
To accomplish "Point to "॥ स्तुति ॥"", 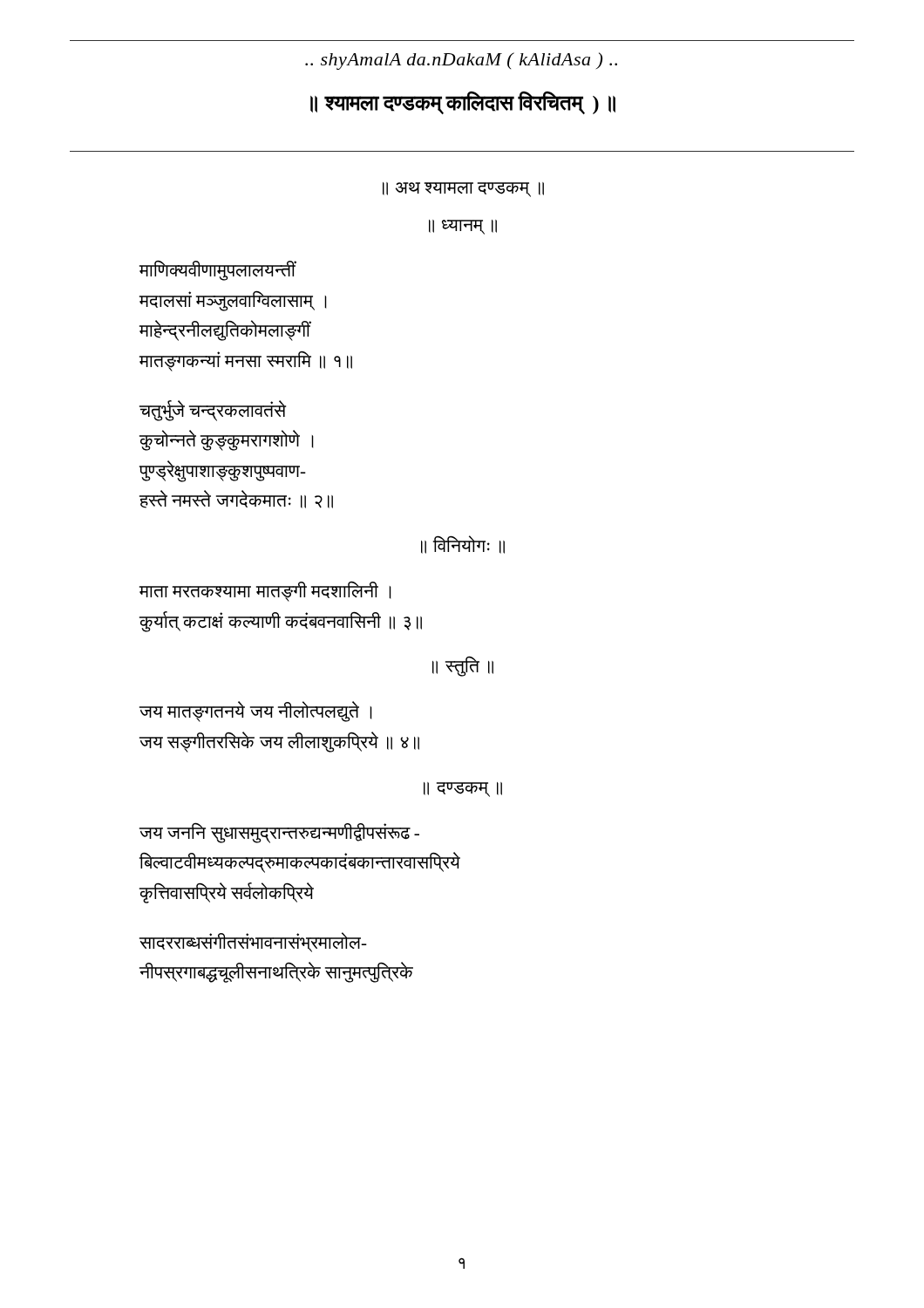I will click(x=462, y=667).
